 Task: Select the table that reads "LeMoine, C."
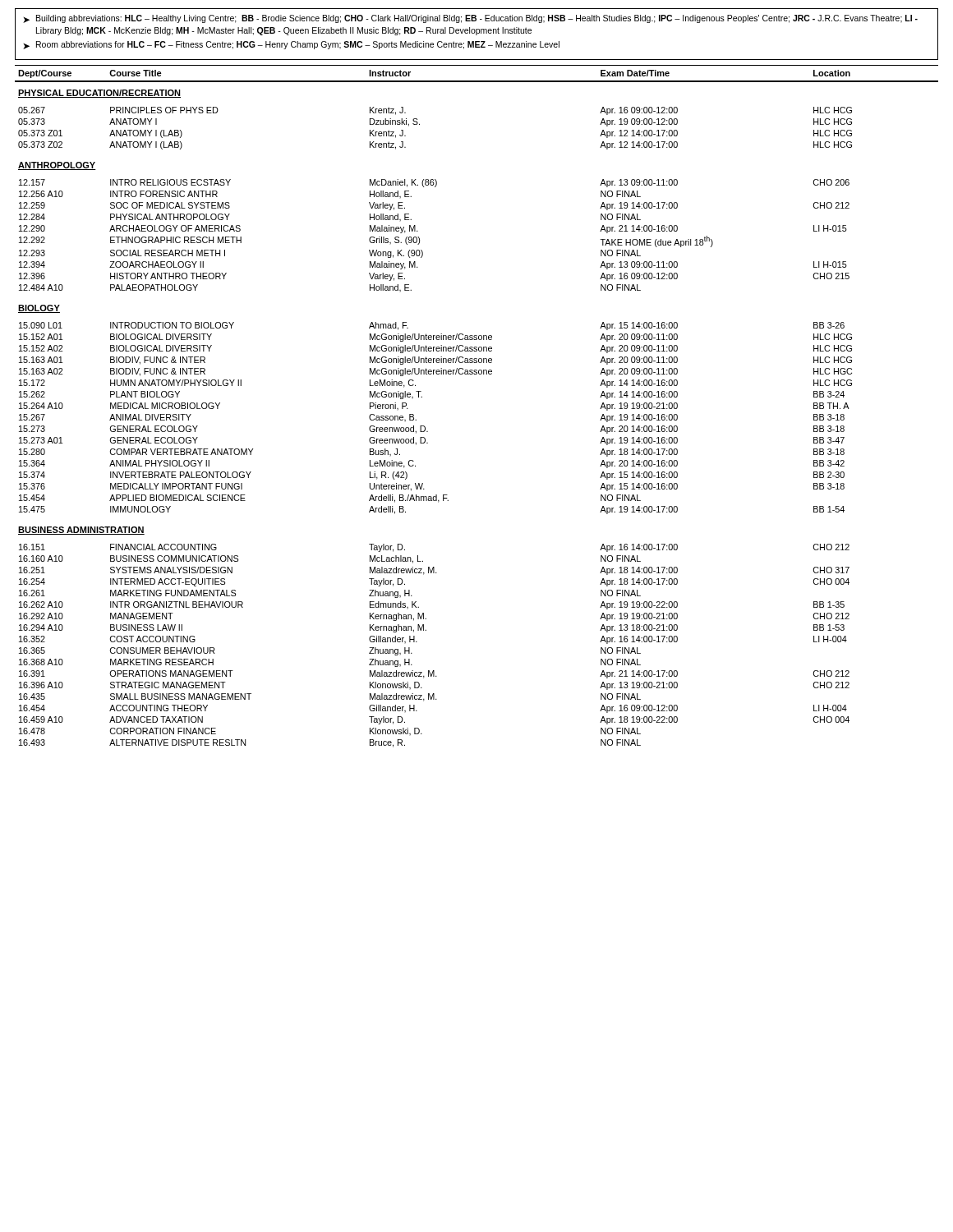(x=476, y=407)
